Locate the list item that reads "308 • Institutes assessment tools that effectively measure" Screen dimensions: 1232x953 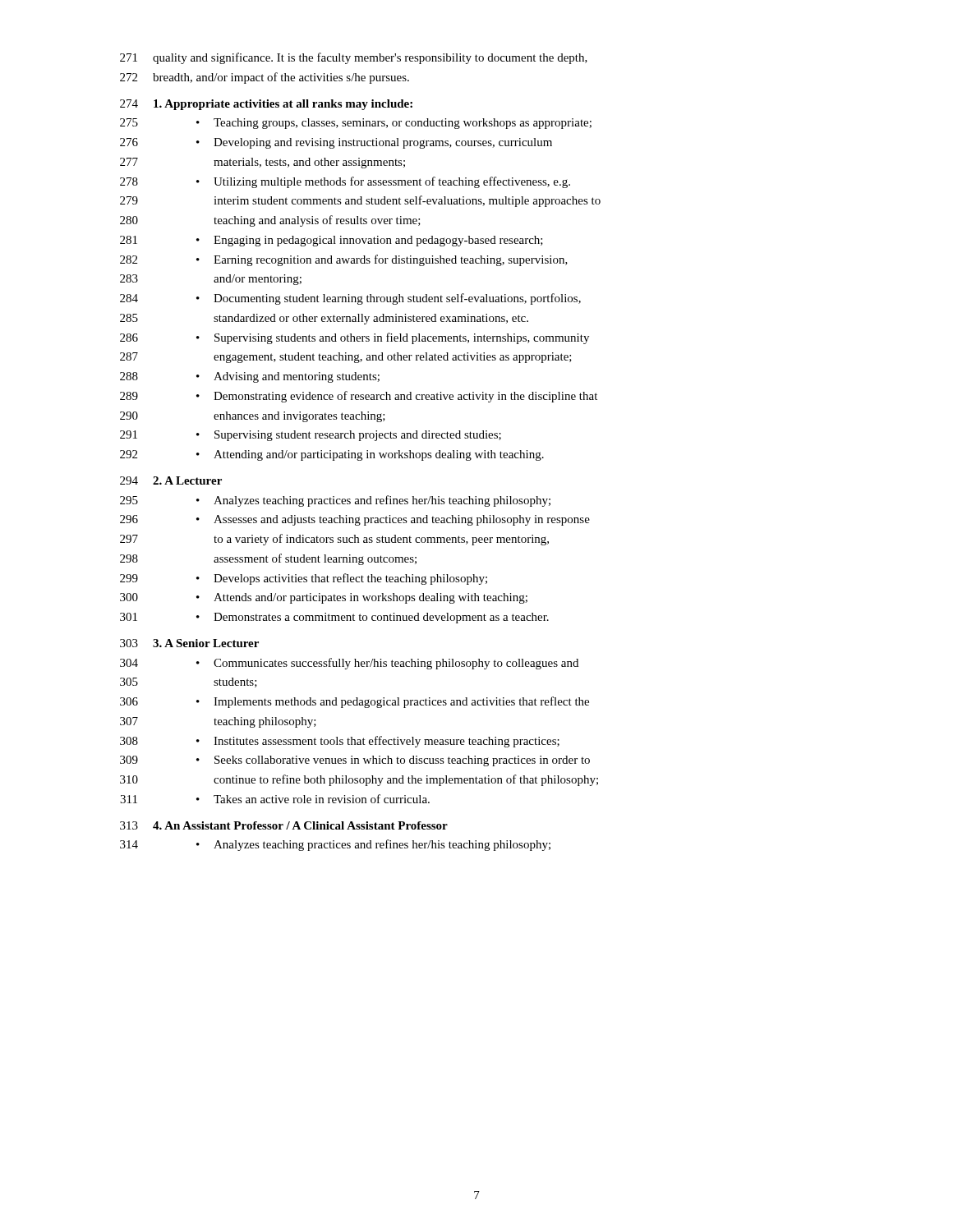pos(472,741)
